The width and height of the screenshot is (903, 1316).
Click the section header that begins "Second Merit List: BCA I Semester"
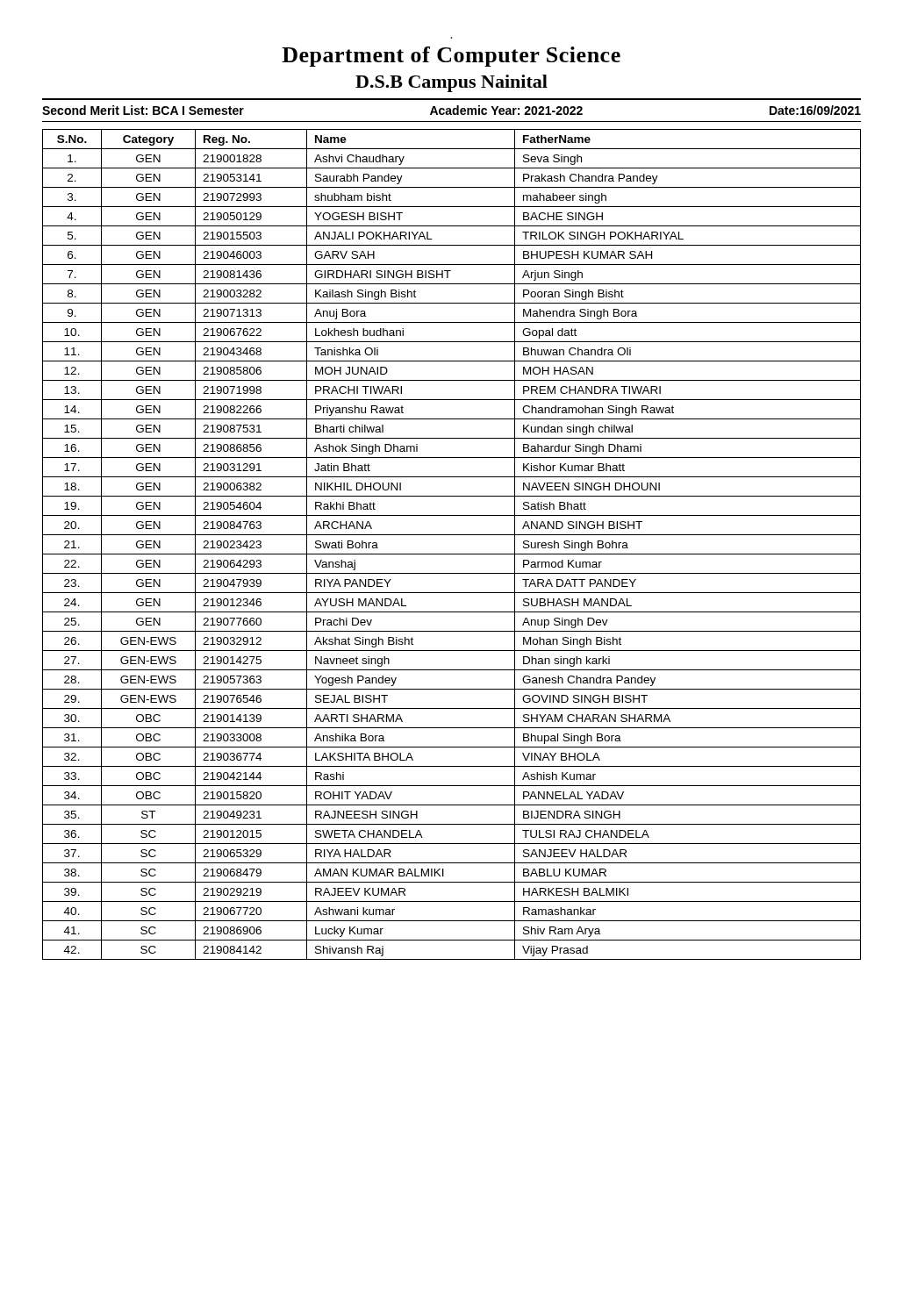pos(452,111)
